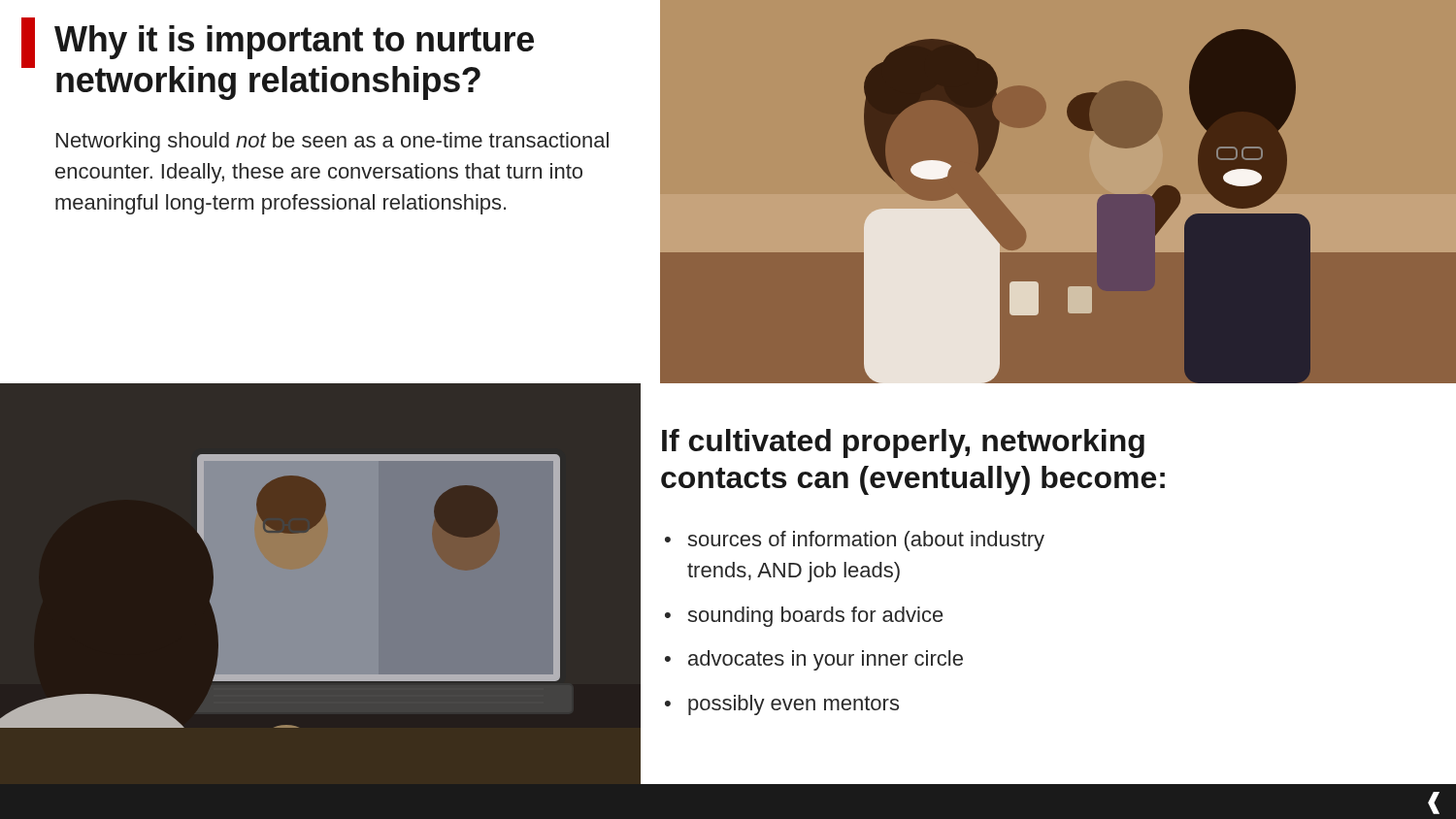
Task: Navigate to the text starting "possibly even mentors"
Action: pos(793,703)
